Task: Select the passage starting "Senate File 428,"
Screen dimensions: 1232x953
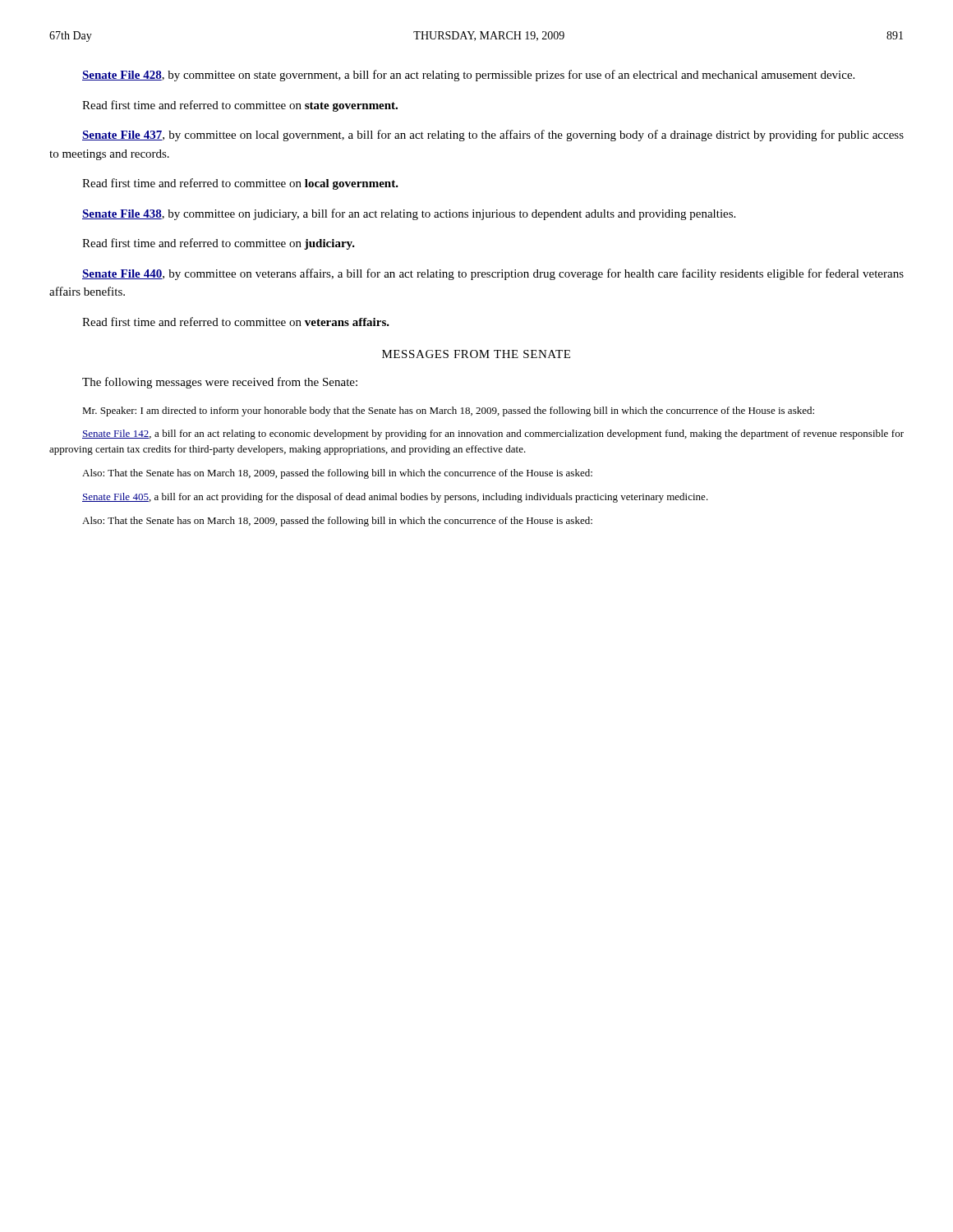Action: click(469, 75)
